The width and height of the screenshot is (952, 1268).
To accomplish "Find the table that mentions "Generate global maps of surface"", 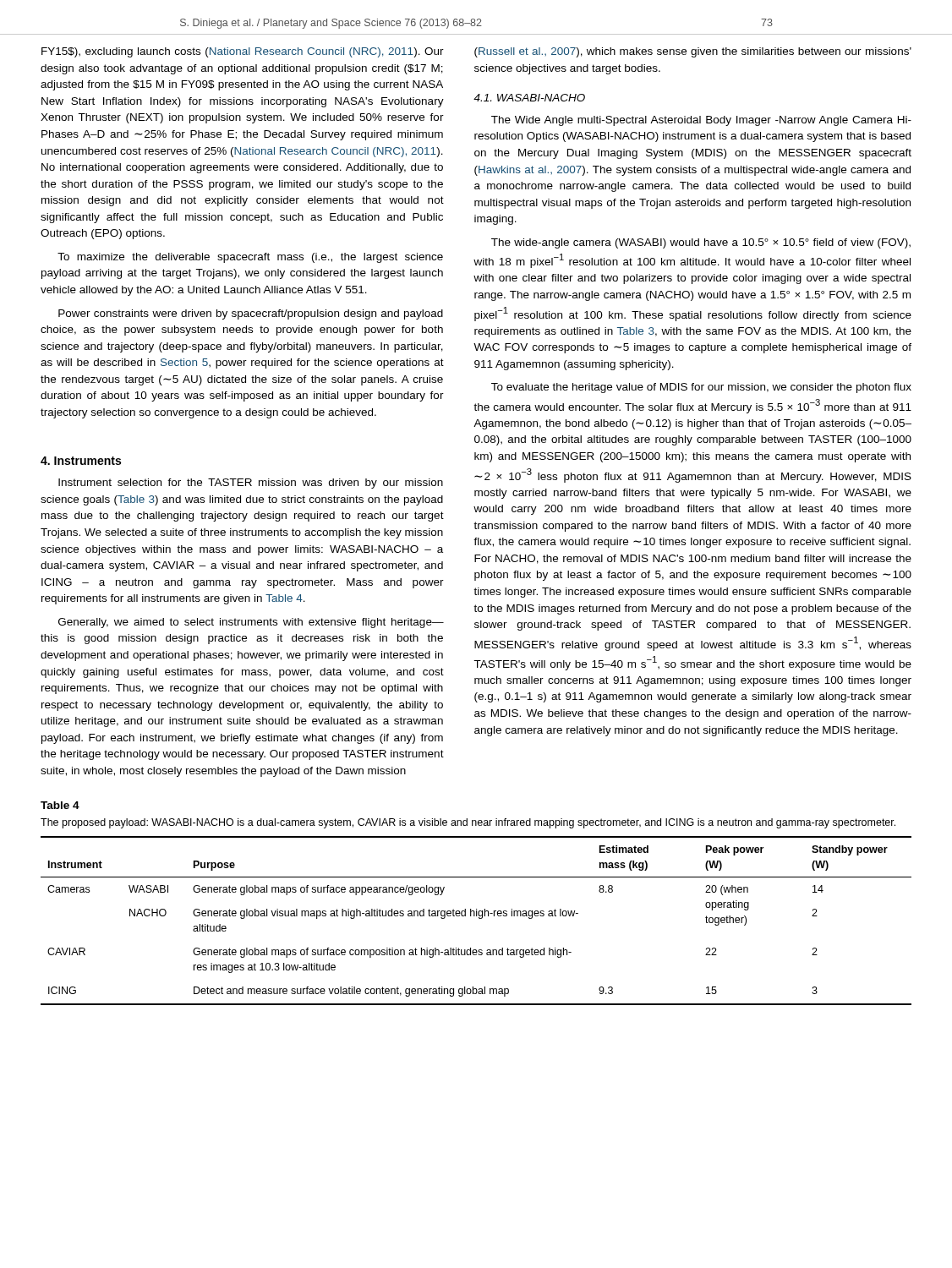I will pos(476,920).
